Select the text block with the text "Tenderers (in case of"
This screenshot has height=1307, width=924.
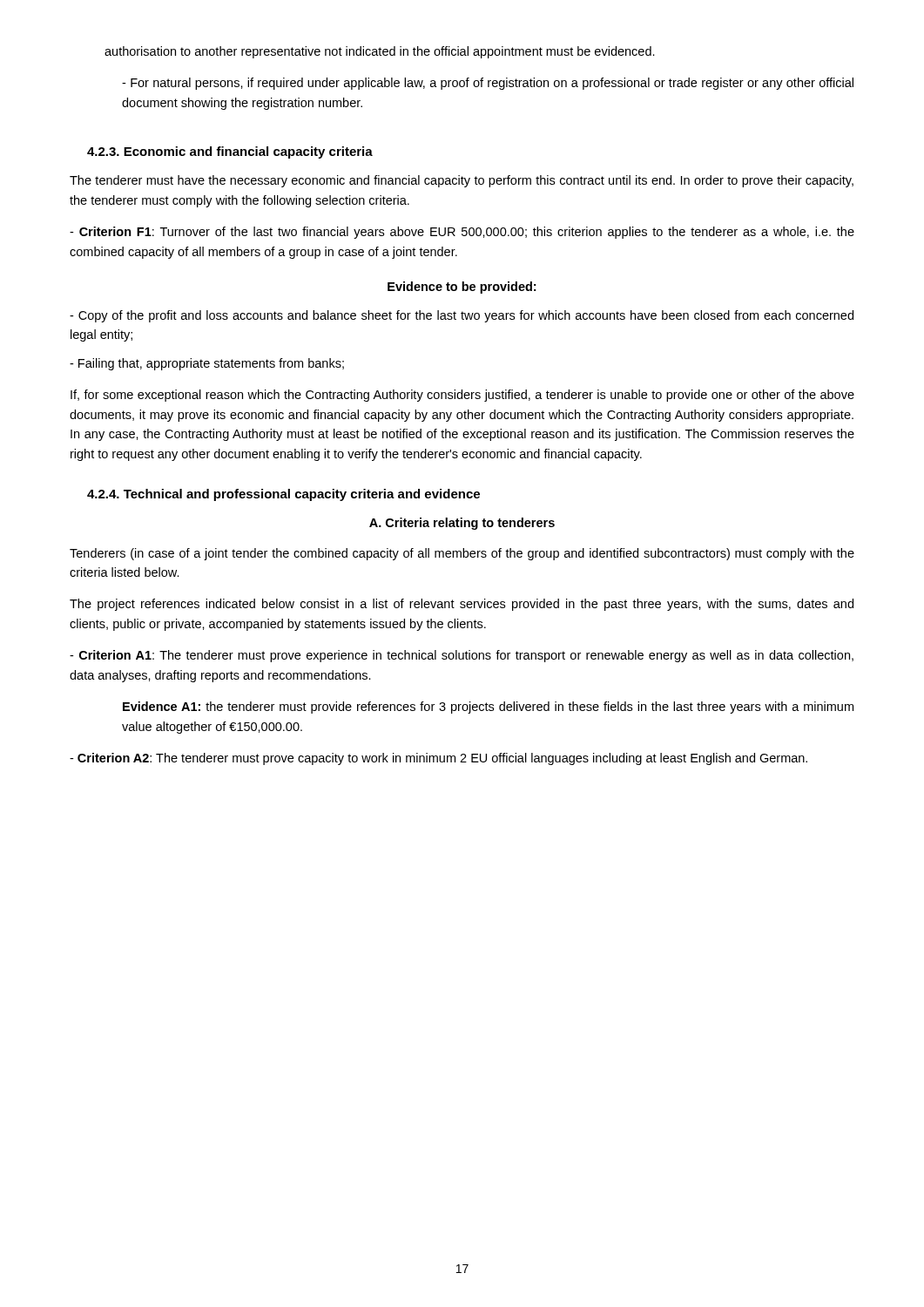point(462,563)
